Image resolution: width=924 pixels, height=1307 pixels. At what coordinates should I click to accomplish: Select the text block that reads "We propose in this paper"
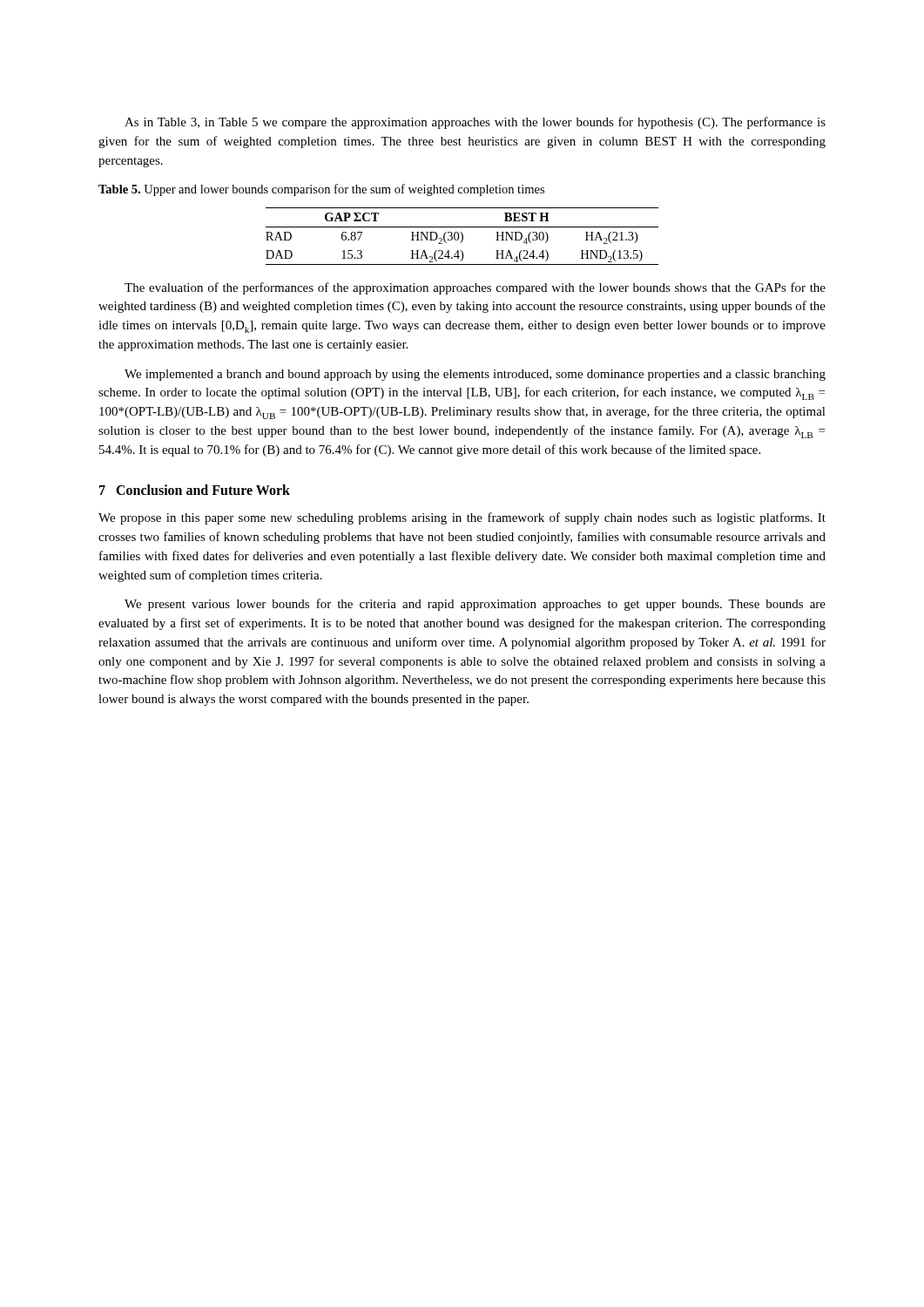(462, 609)
